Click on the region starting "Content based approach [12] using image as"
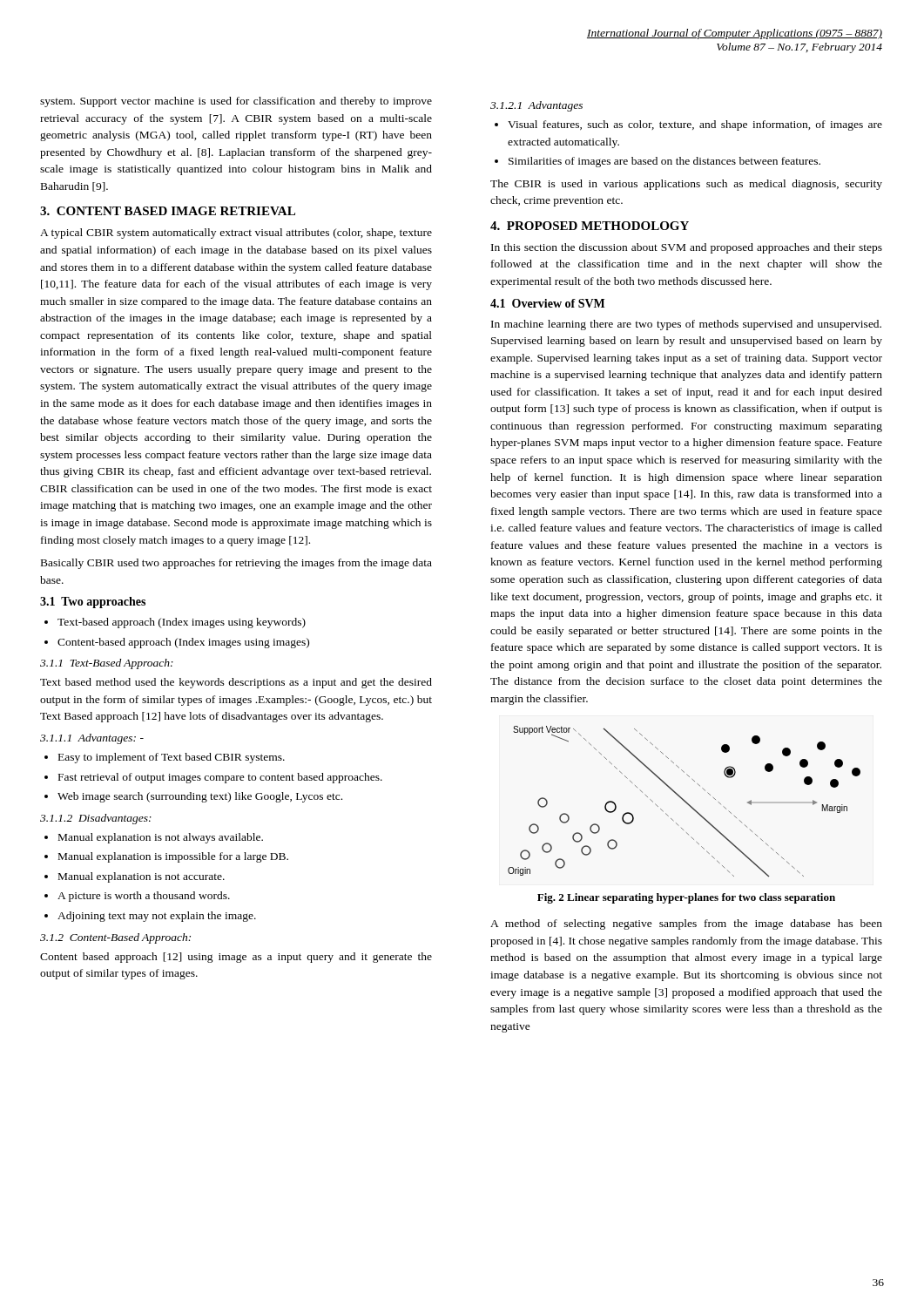Image resolution: width=924 pixels, height=1307 pixels. pyautogui.click(x=236, y=965)
